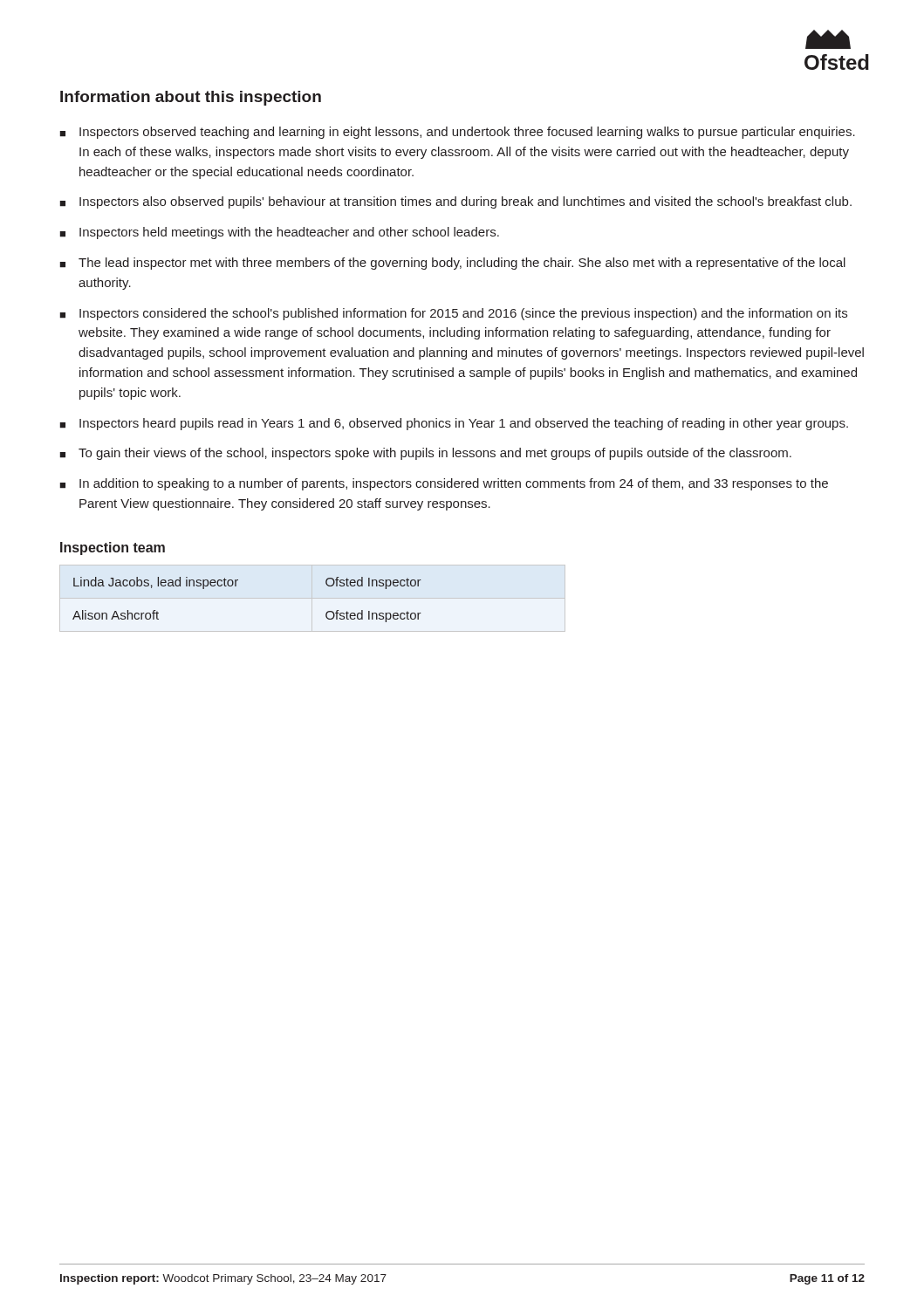Point to the region starting "■ Inspectors considered the school's published information"
Screen dimensions: 1309x924
pyautogui.click(x=462, y=353)
